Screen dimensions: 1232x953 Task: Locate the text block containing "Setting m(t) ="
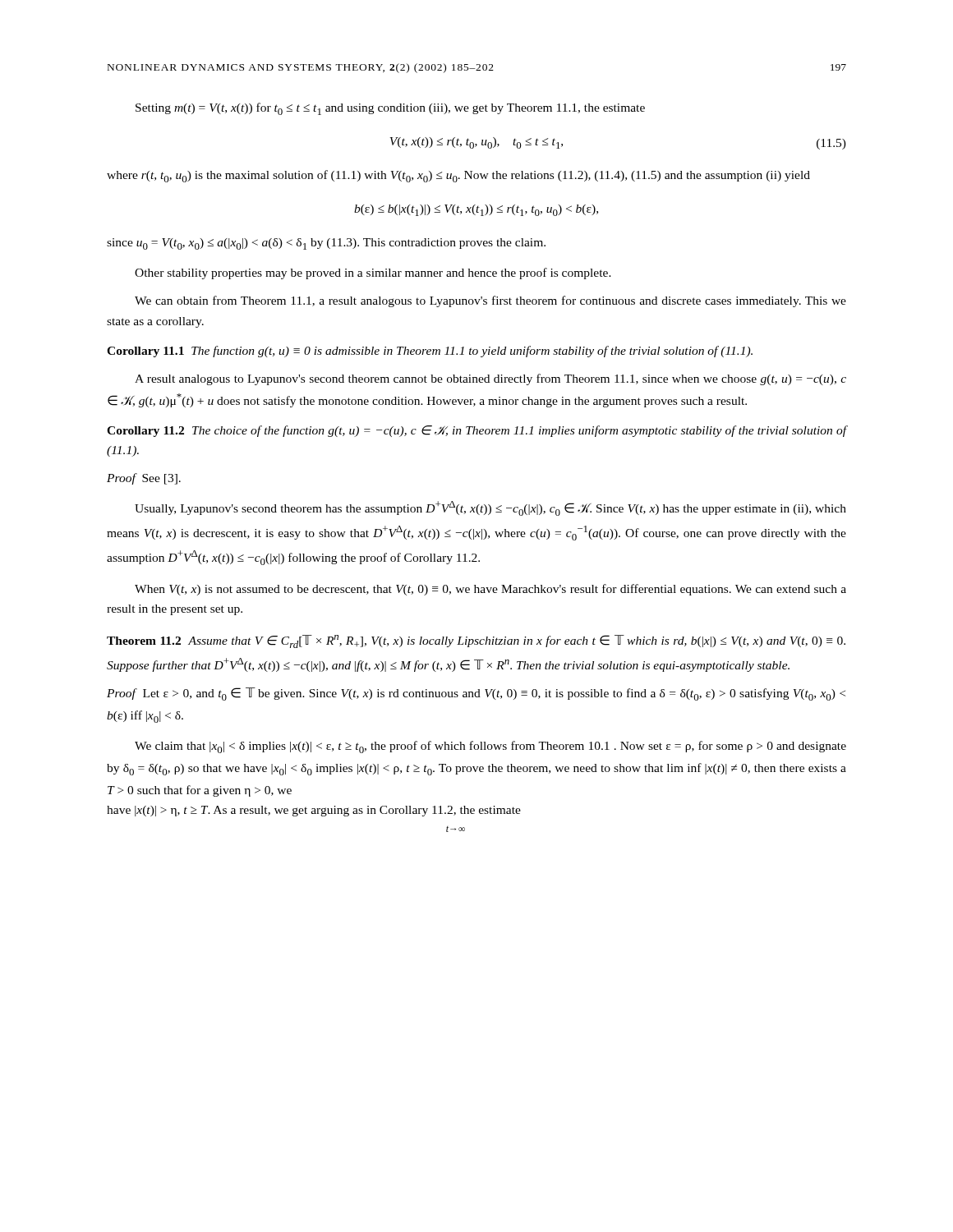pyautogui.click(x=476, y=109)
